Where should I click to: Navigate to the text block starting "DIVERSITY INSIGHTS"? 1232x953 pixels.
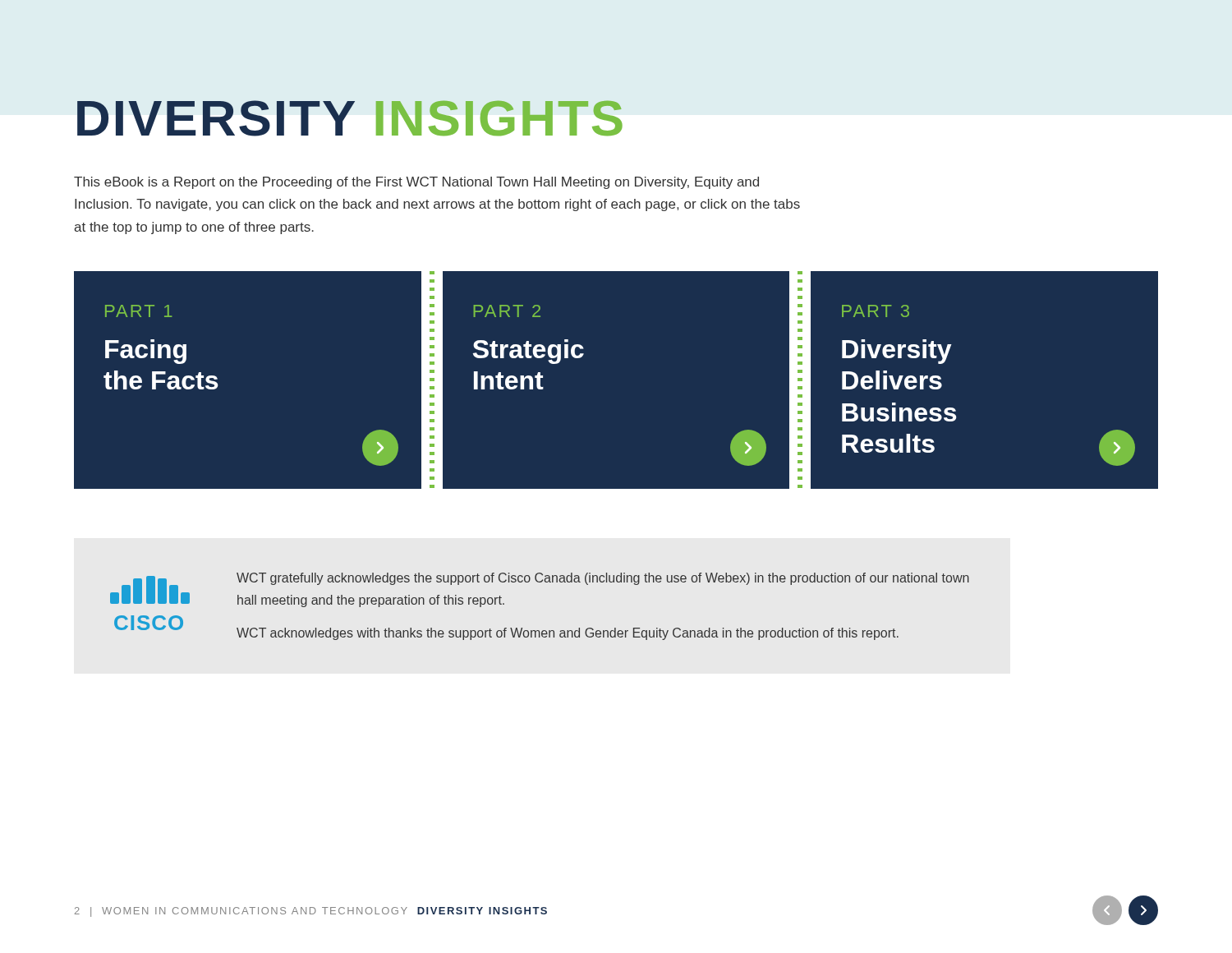pyautogui.click(x=350, y=118)
